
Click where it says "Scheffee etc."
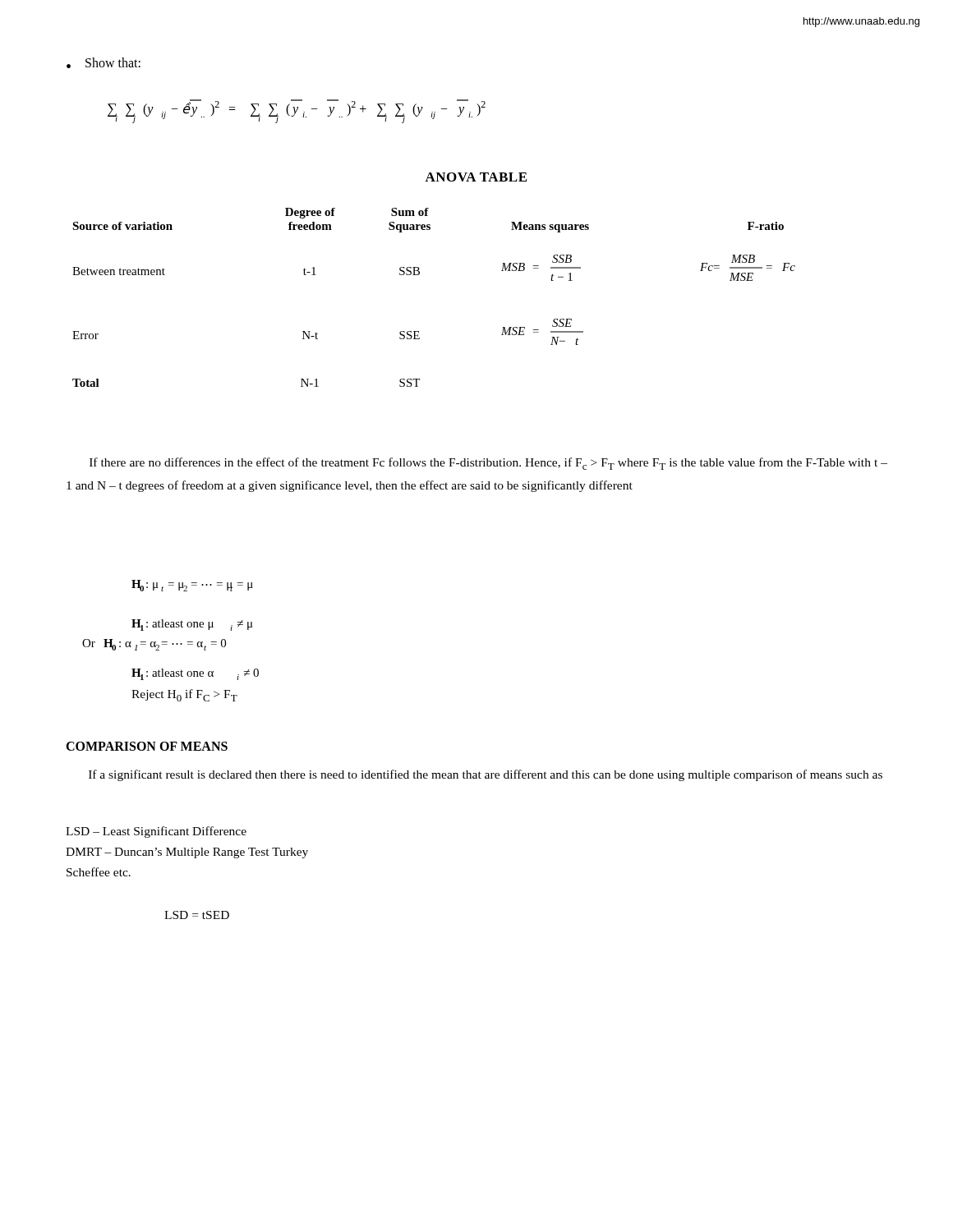(x=98, y=872)
